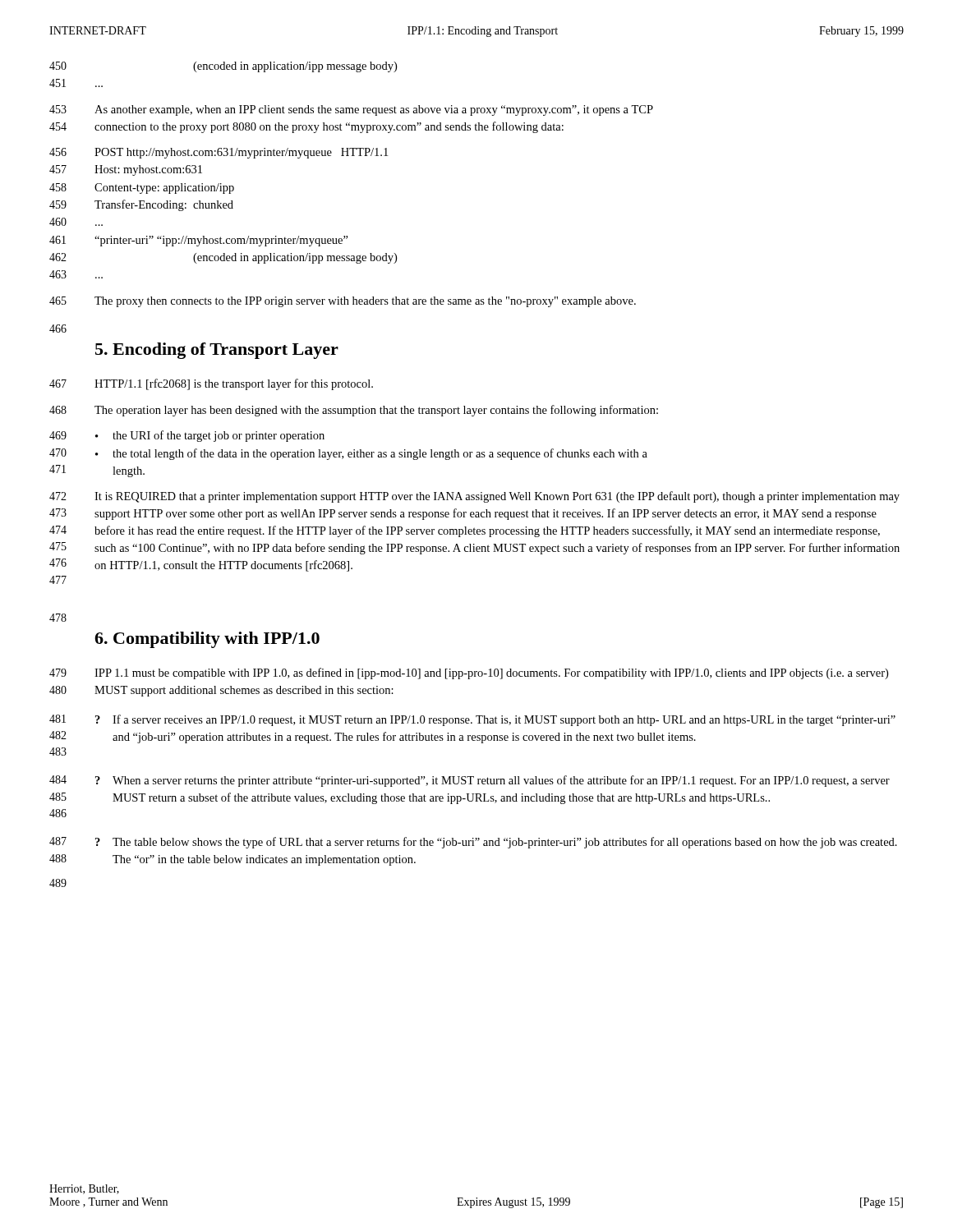Locate the block of text that opens with "453 As another example,"

pos(476,109)
